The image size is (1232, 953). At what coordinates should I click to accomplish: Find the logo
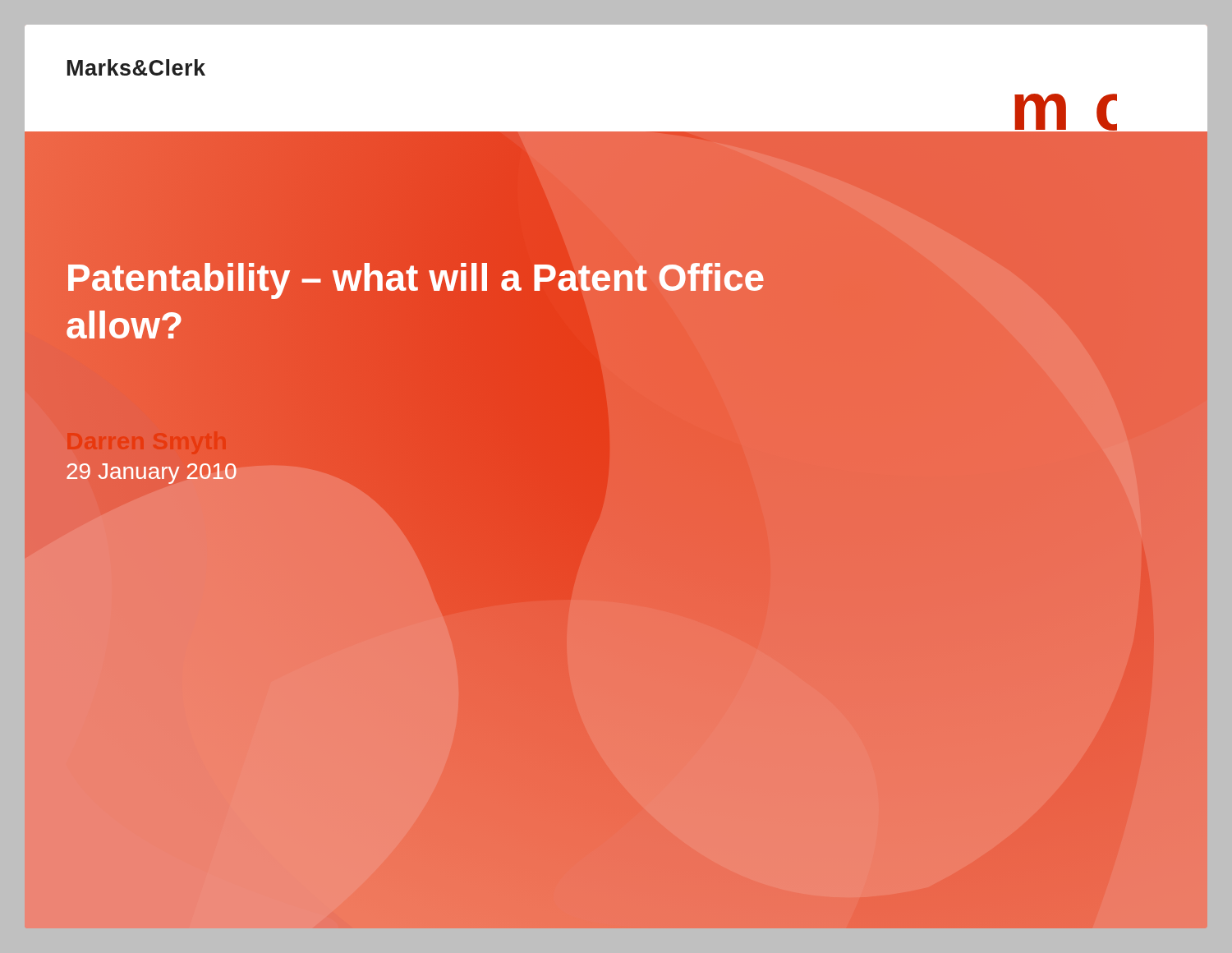tap(1064, 108)
